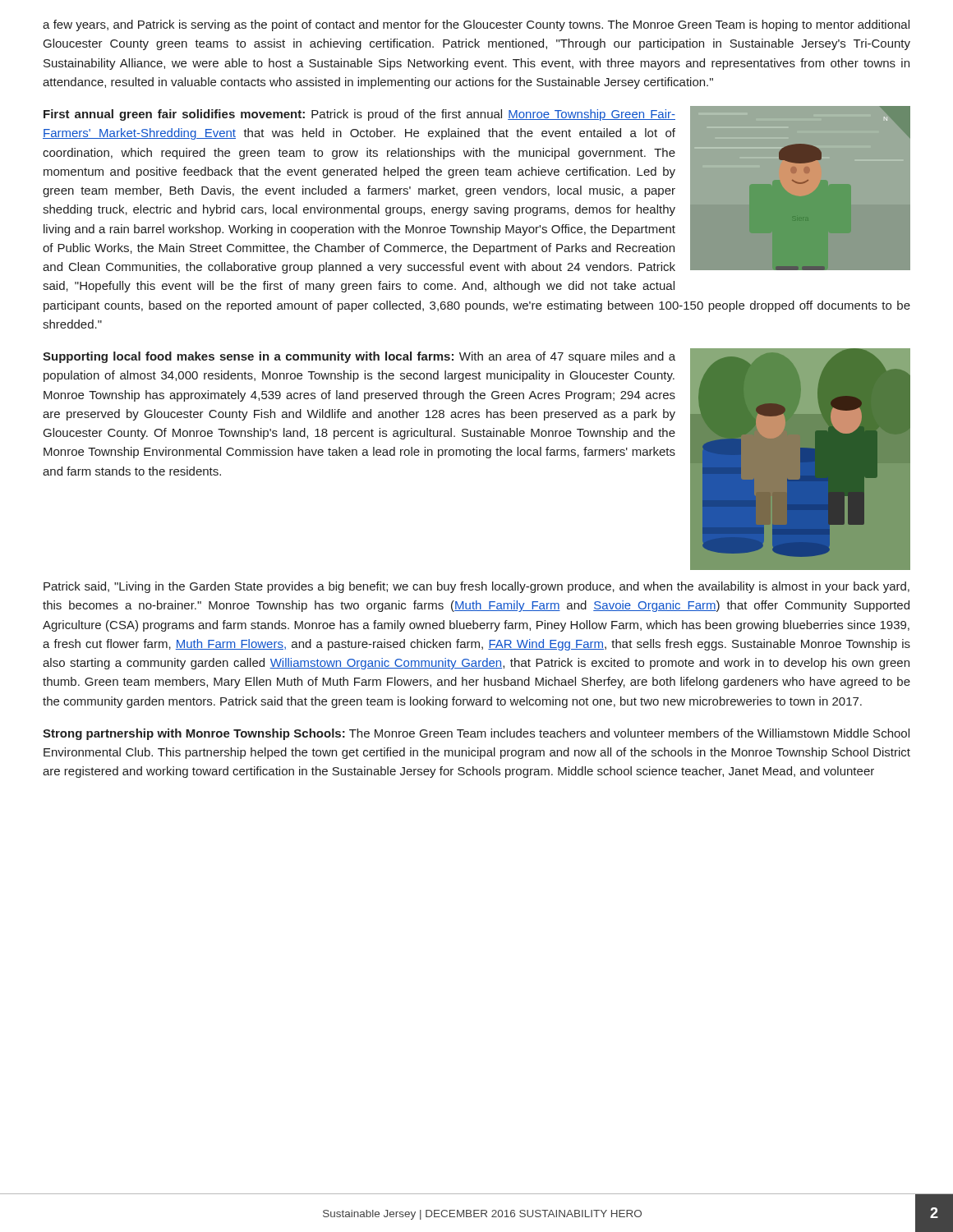This screenshot has width=953, height=1232.
Task: Find the block starting "Supporting local food"
Action: [x=476, y=459]
